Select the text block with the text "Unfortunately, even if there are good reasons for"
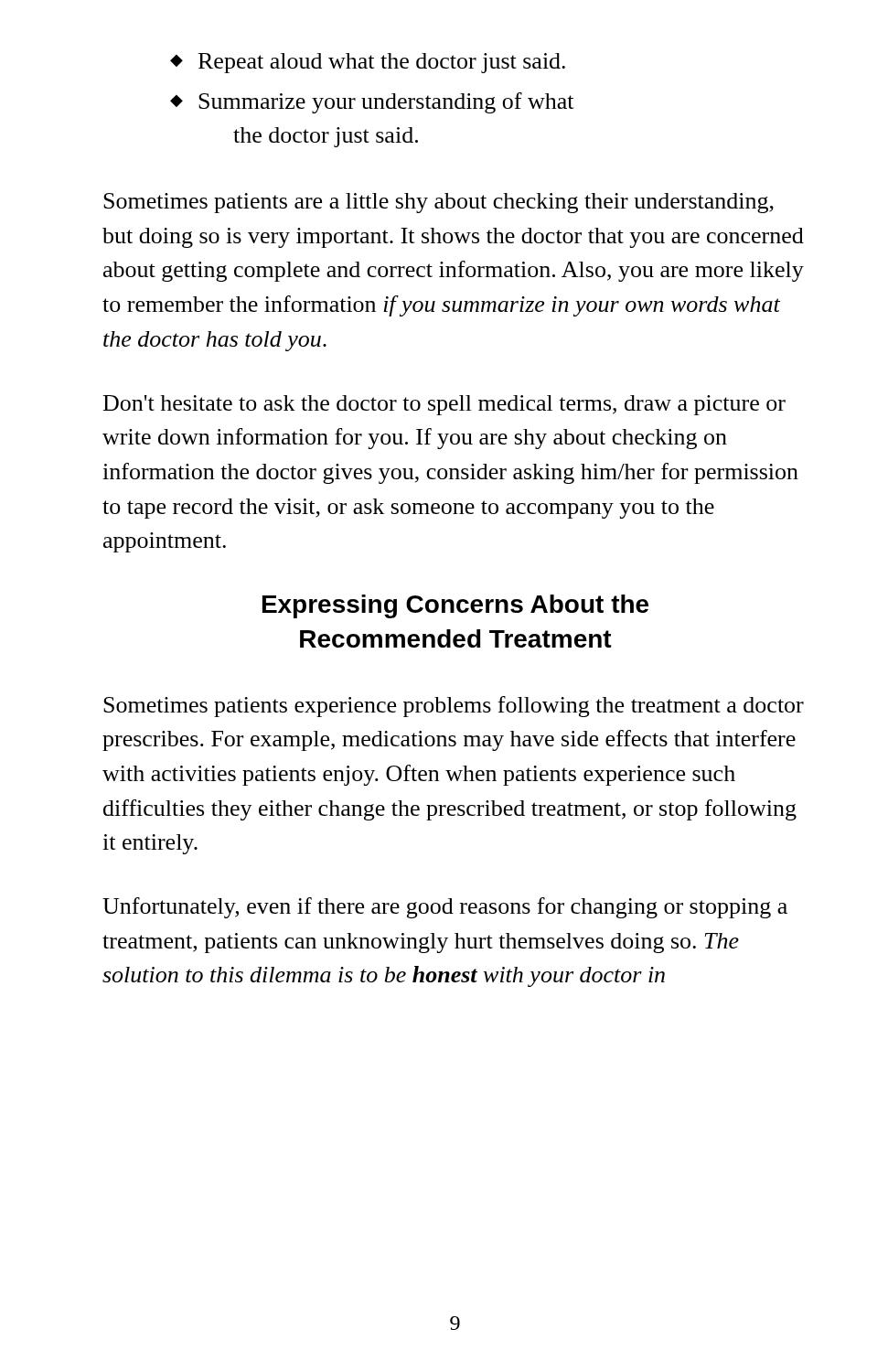 (445, 940)
